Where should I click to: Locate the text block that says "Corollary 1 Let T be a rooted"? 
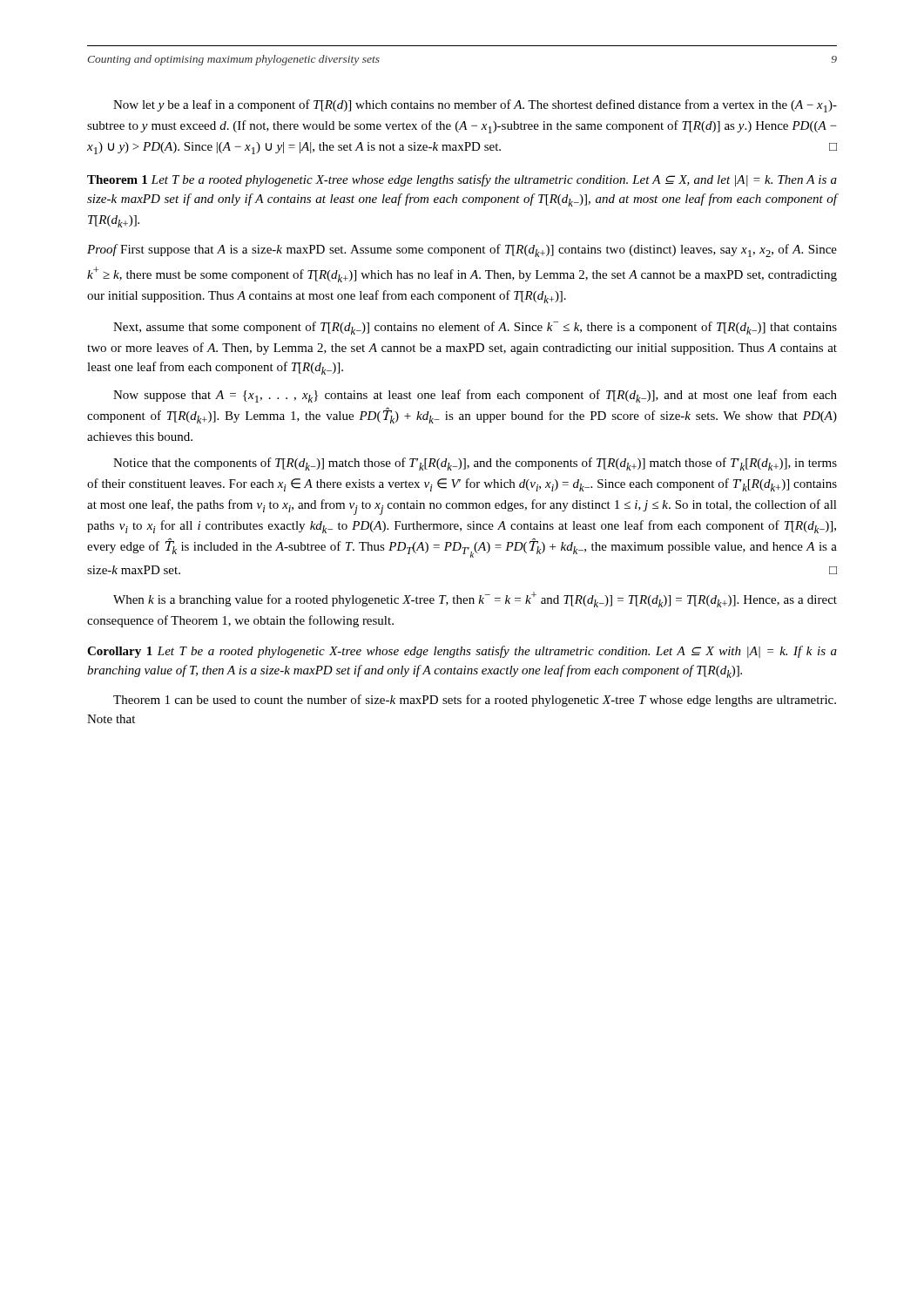(x=462, y=663)
